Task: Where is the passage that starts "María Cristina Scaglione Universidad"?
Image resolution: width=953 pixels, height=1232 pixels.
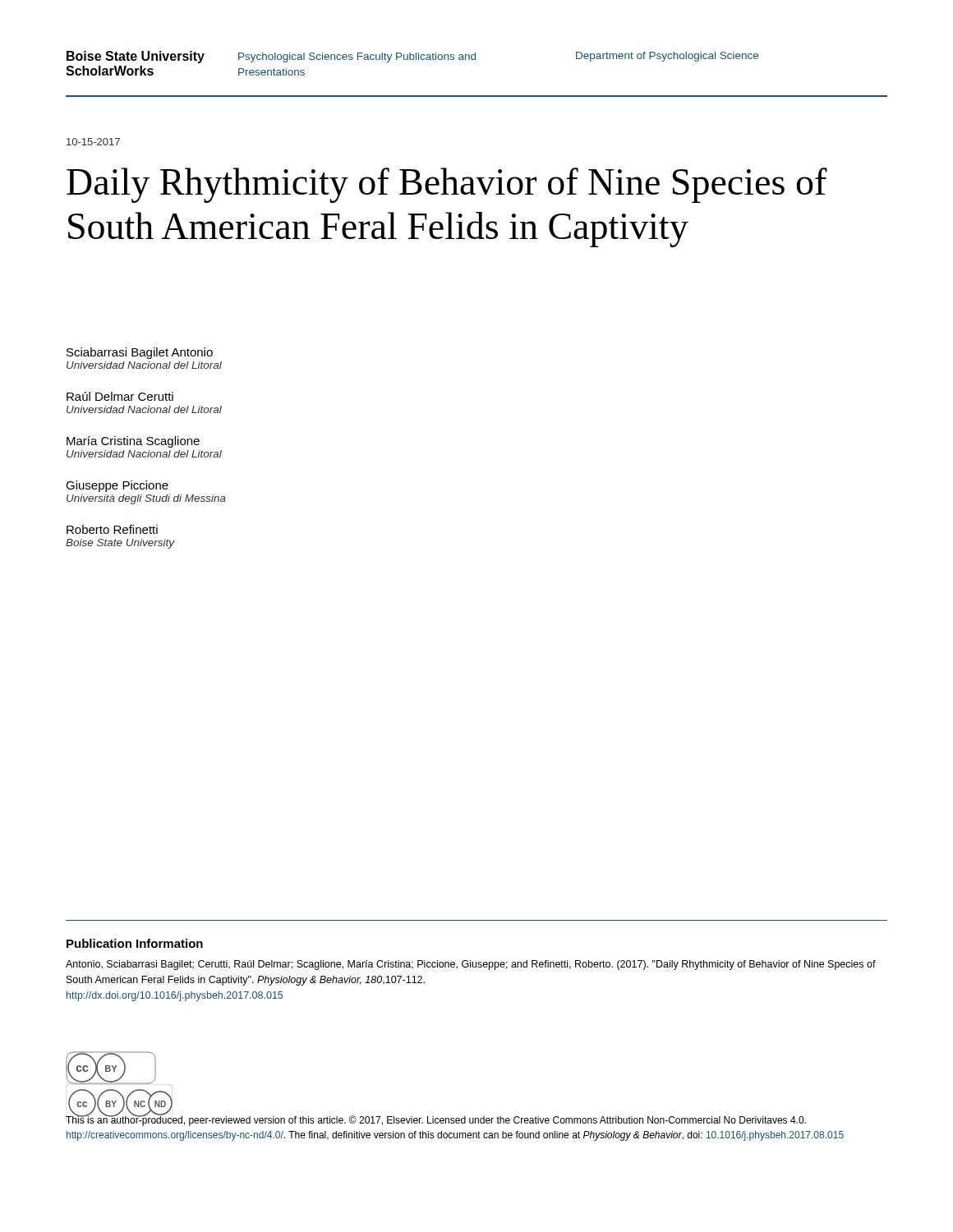Action: 146,447
